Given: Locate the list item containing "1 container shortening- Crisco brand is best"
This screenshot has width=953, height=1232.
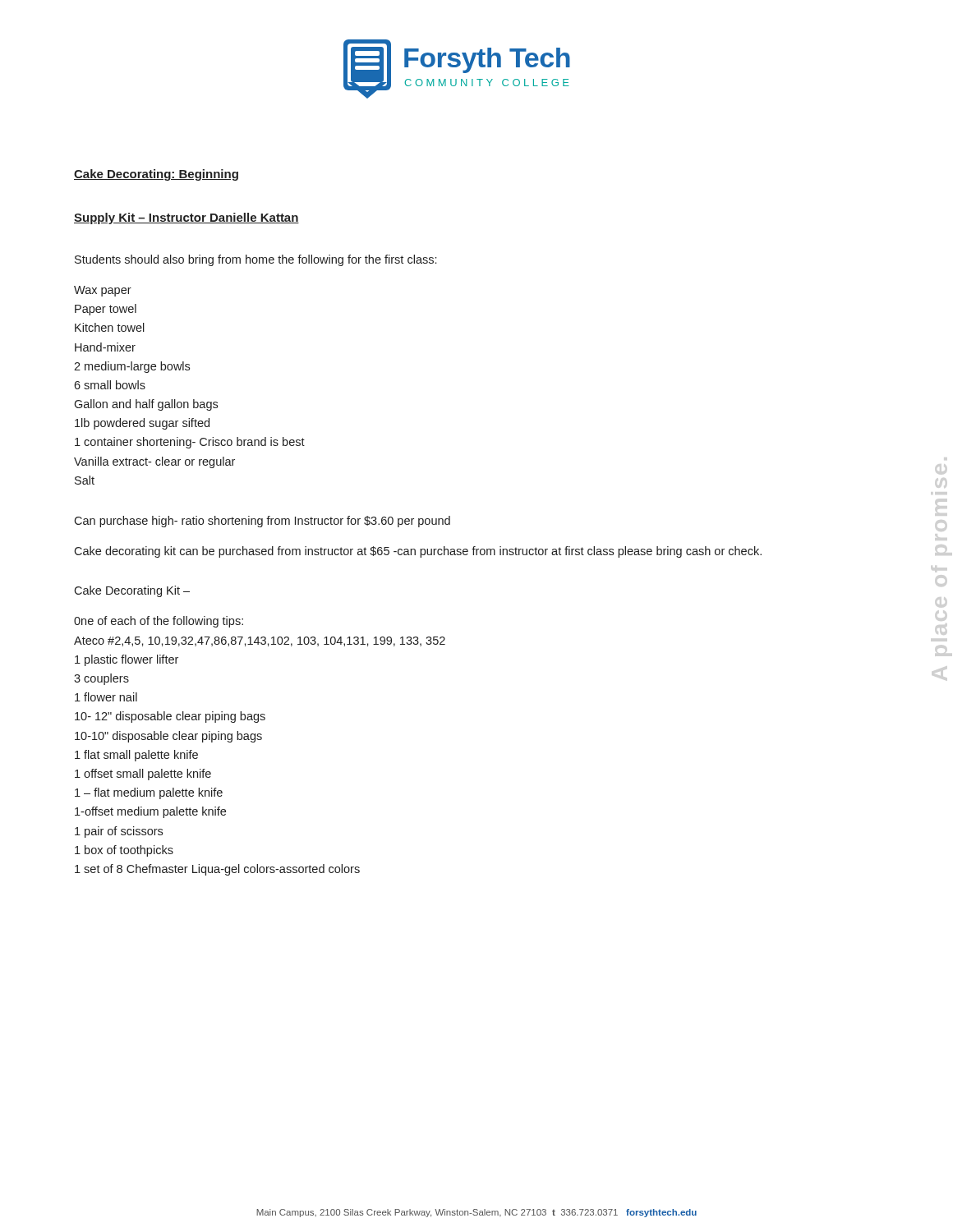Looking at the screenshot, I should pos(190,443).
